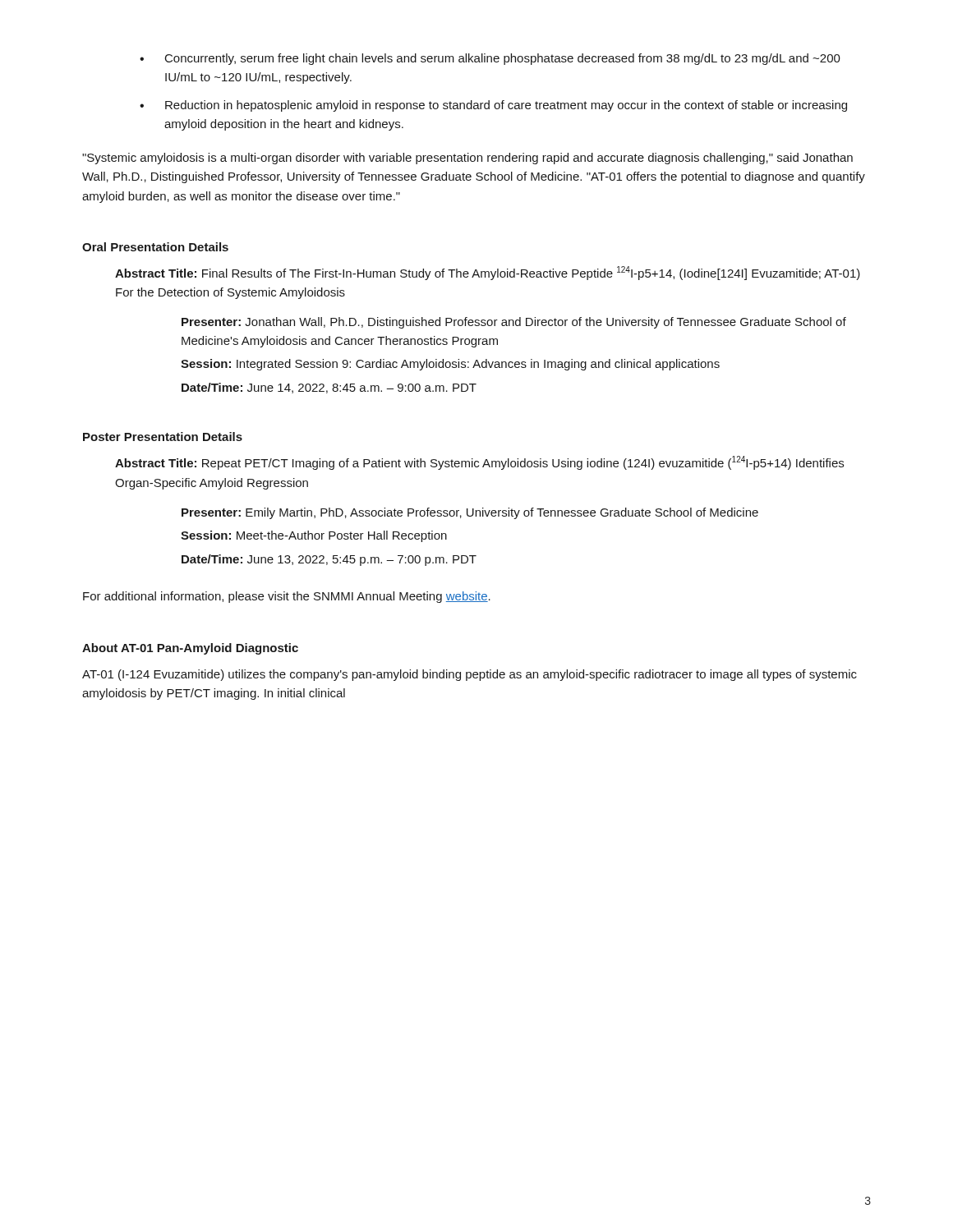953x1232 pixels.
Task: Find the block on this page that starts "Concurrently, serum free light chain levels"
Action: (502, 67)
